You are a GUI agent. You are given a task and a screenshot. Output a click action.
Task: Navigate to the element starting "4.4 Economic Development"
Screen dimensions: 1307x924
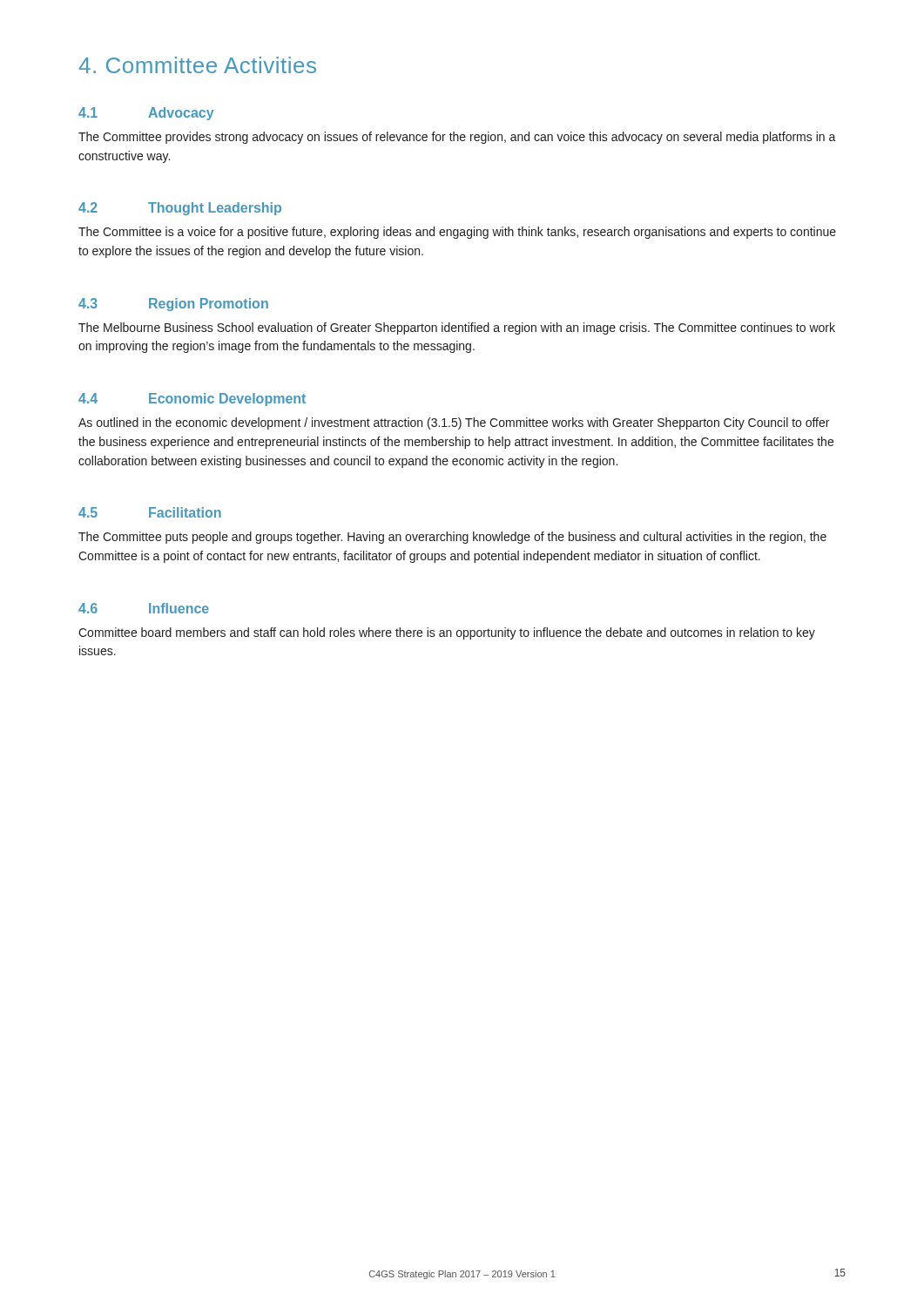click(x=192, y=399)
